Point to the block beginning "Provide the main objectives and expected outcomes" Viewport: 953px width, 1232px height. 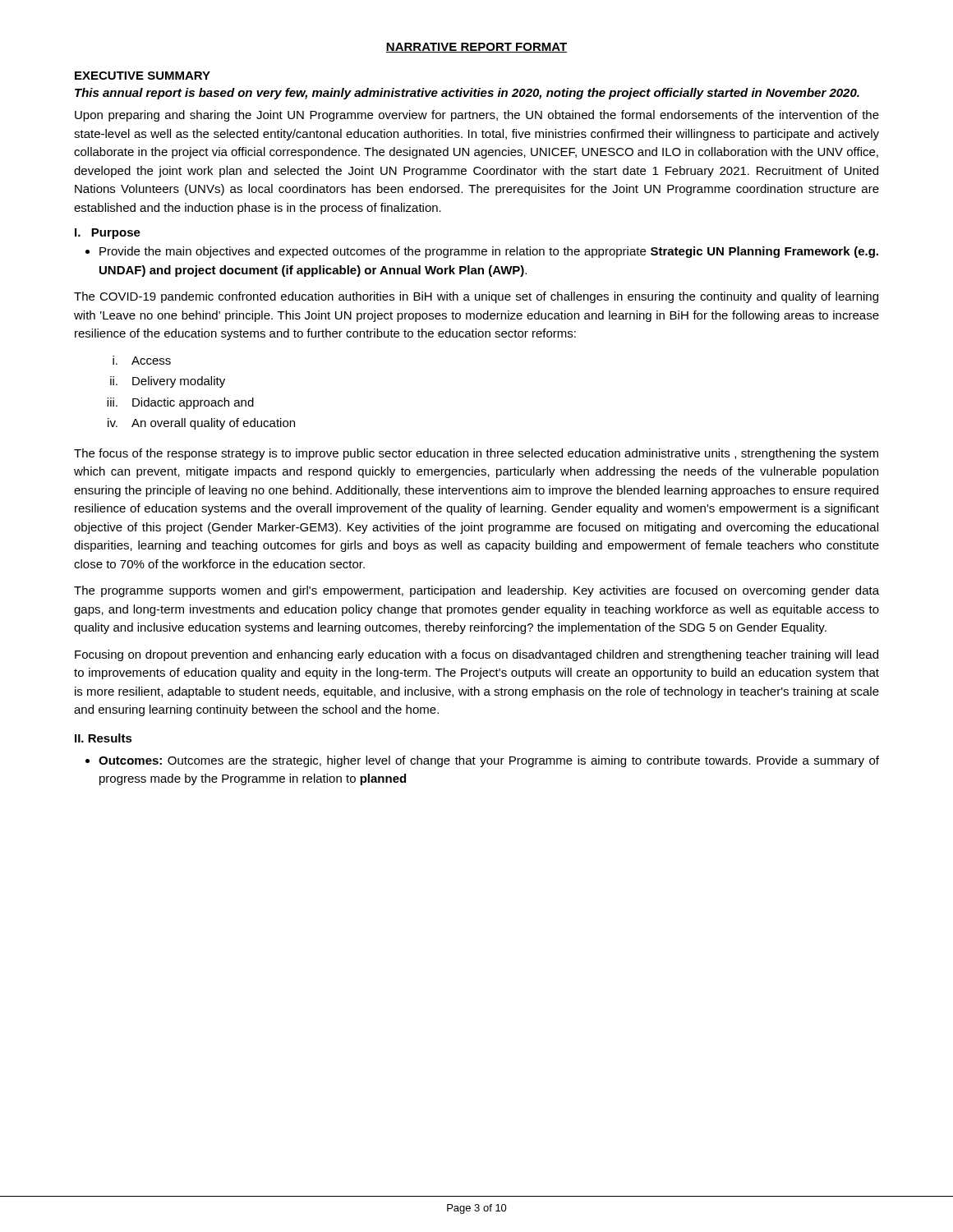(x=489, y=260)
